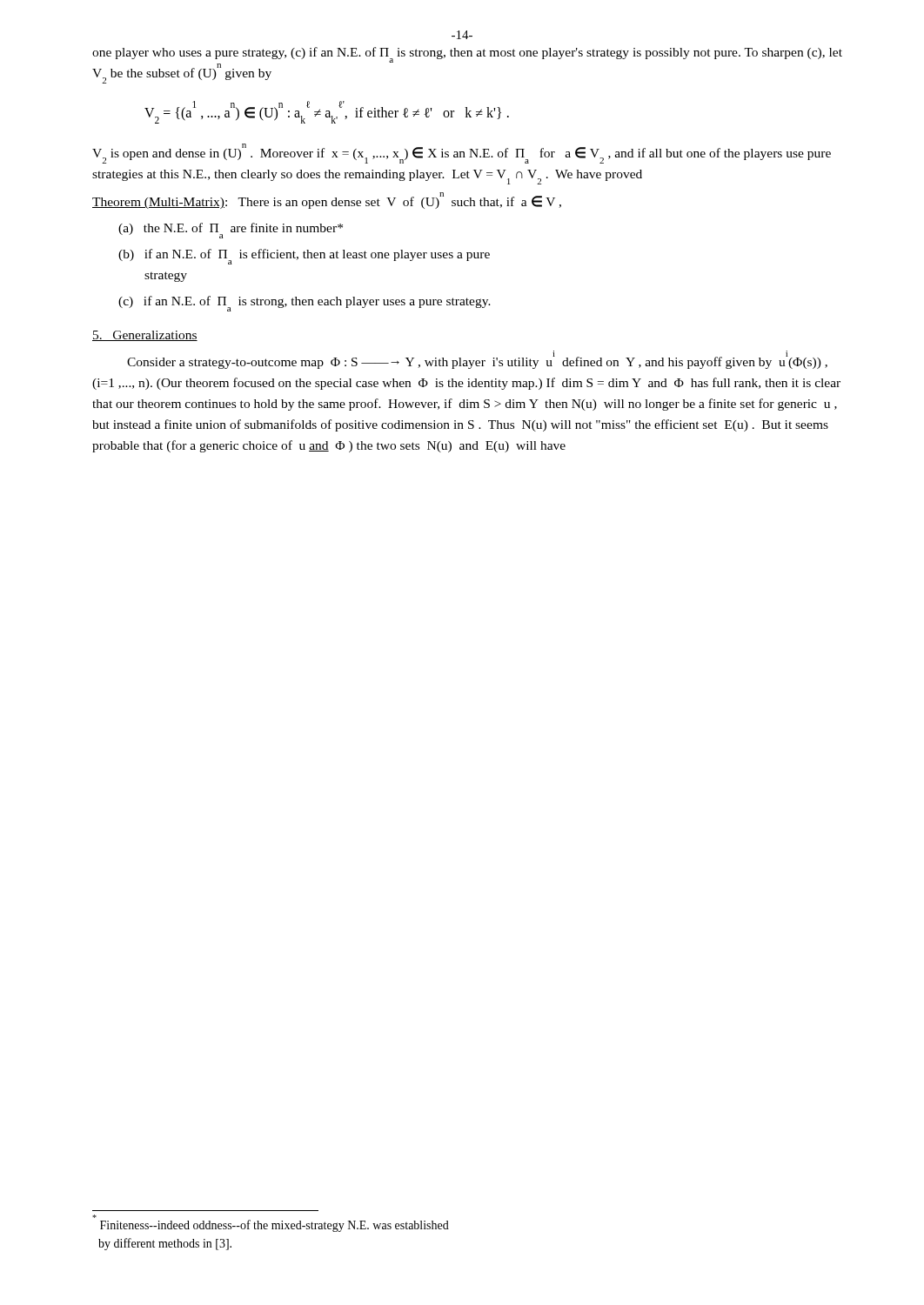The height and width of the screenshot is (1305, 924).
Task: Point to "5. Generalizations"
Action: point(145,335)
